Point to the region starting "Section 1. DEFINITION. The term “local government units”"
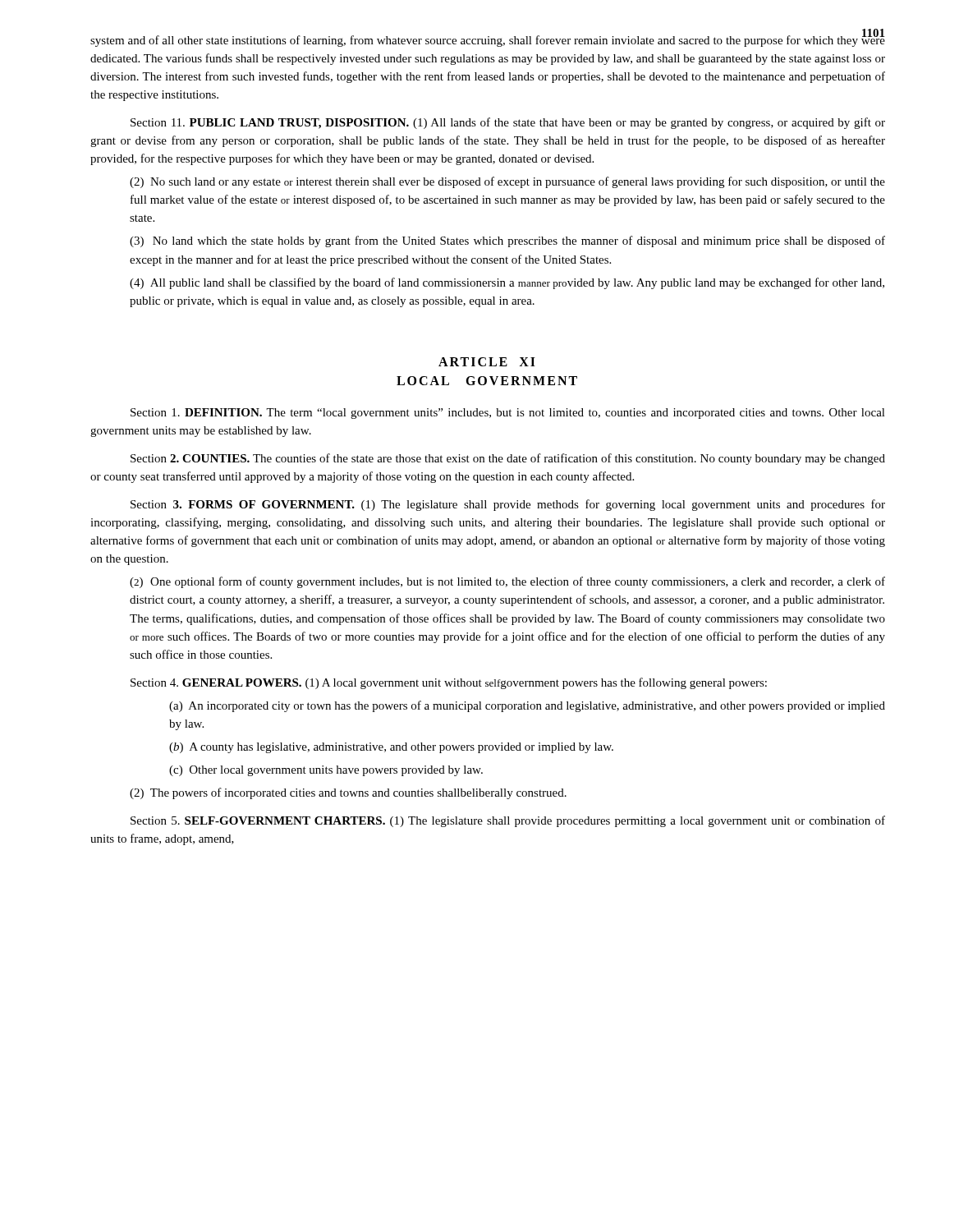Viewport: 959px width, 1232px height. tap(488, 421)
